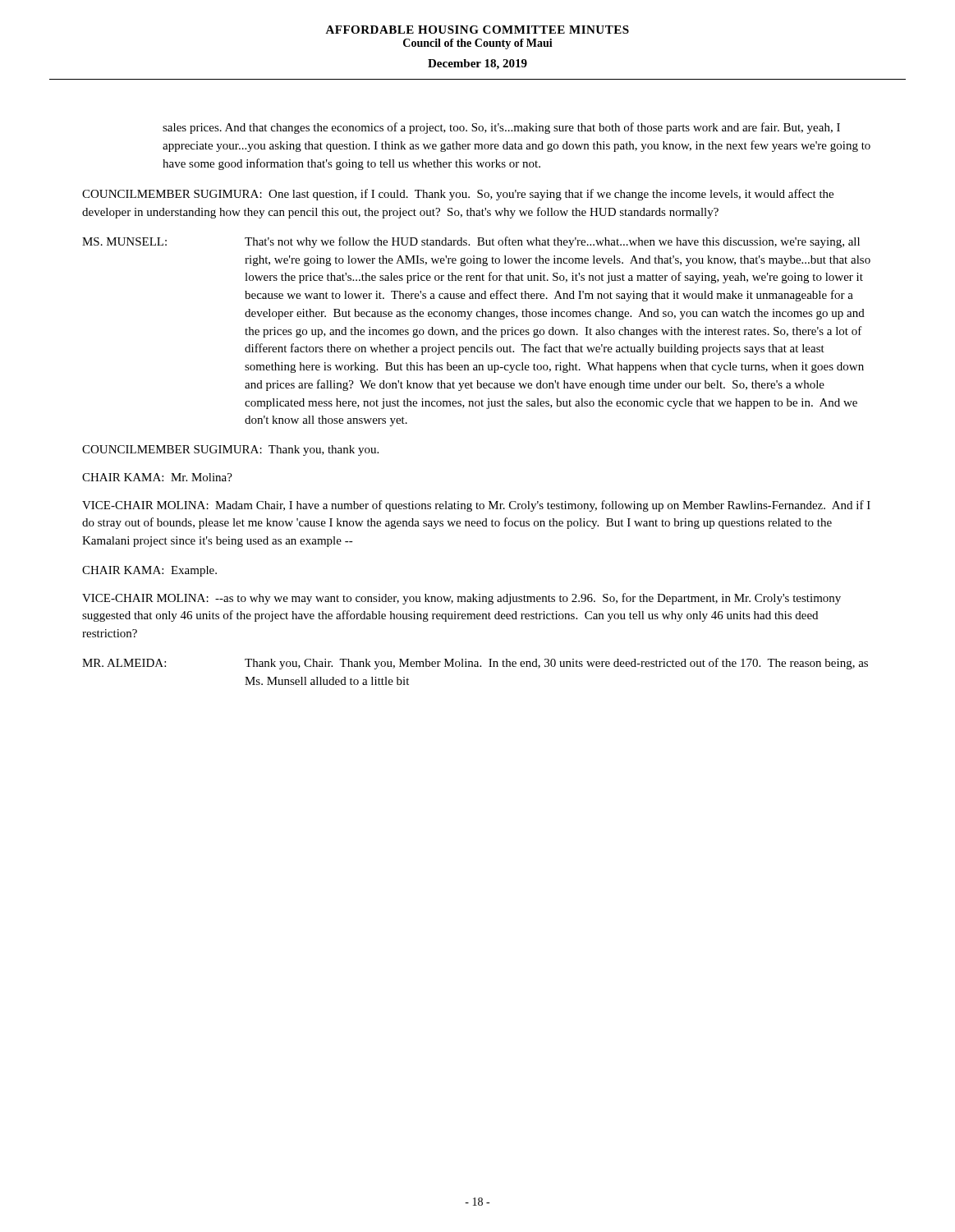Locate the text "CHAIR KAMA: Mr. Molina?"

pyautogui.click(x=157, y=477)
